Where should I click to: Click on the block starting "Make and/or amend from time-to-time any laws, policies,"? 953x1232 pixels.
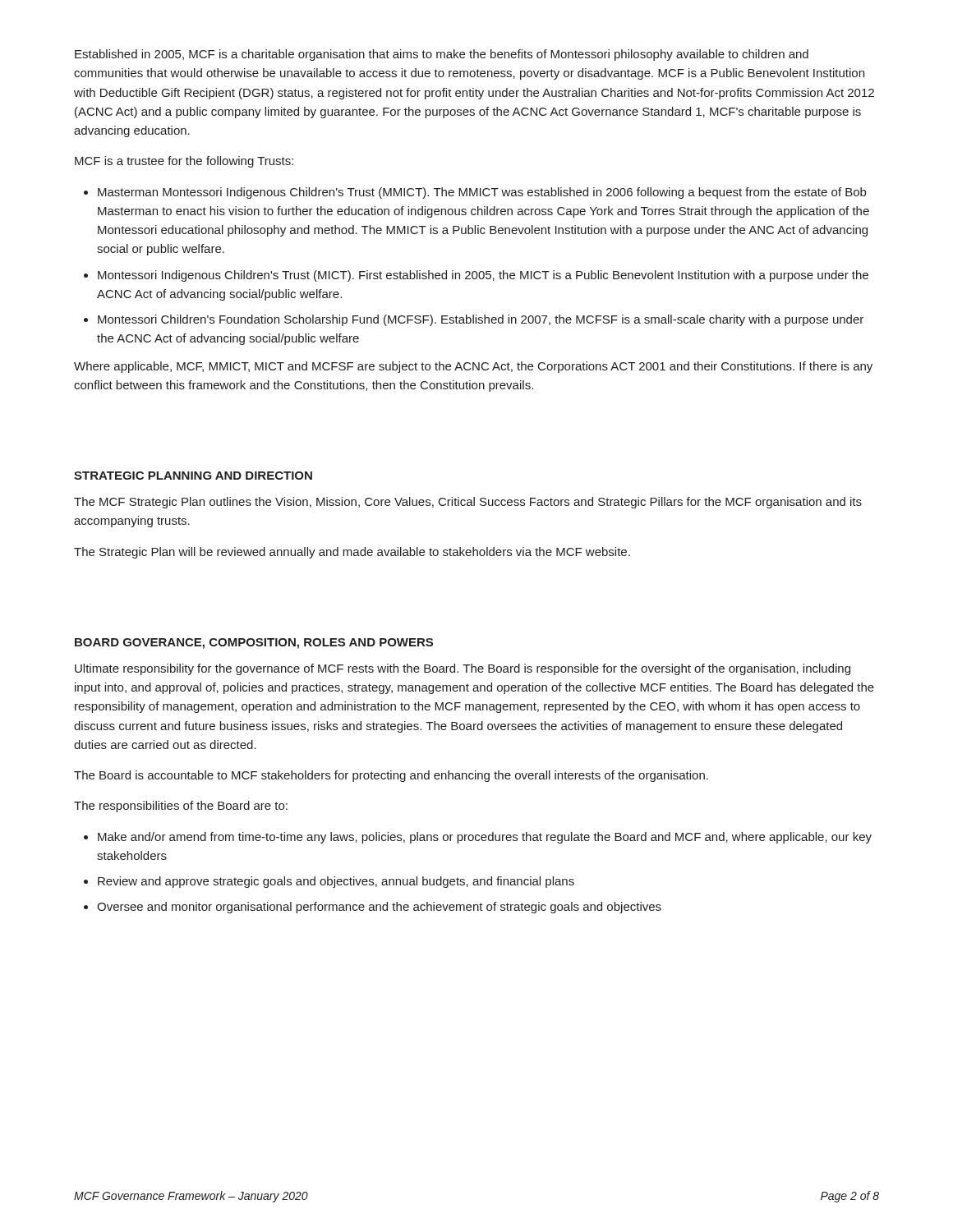pyautogui.click(x=484, y=846)
